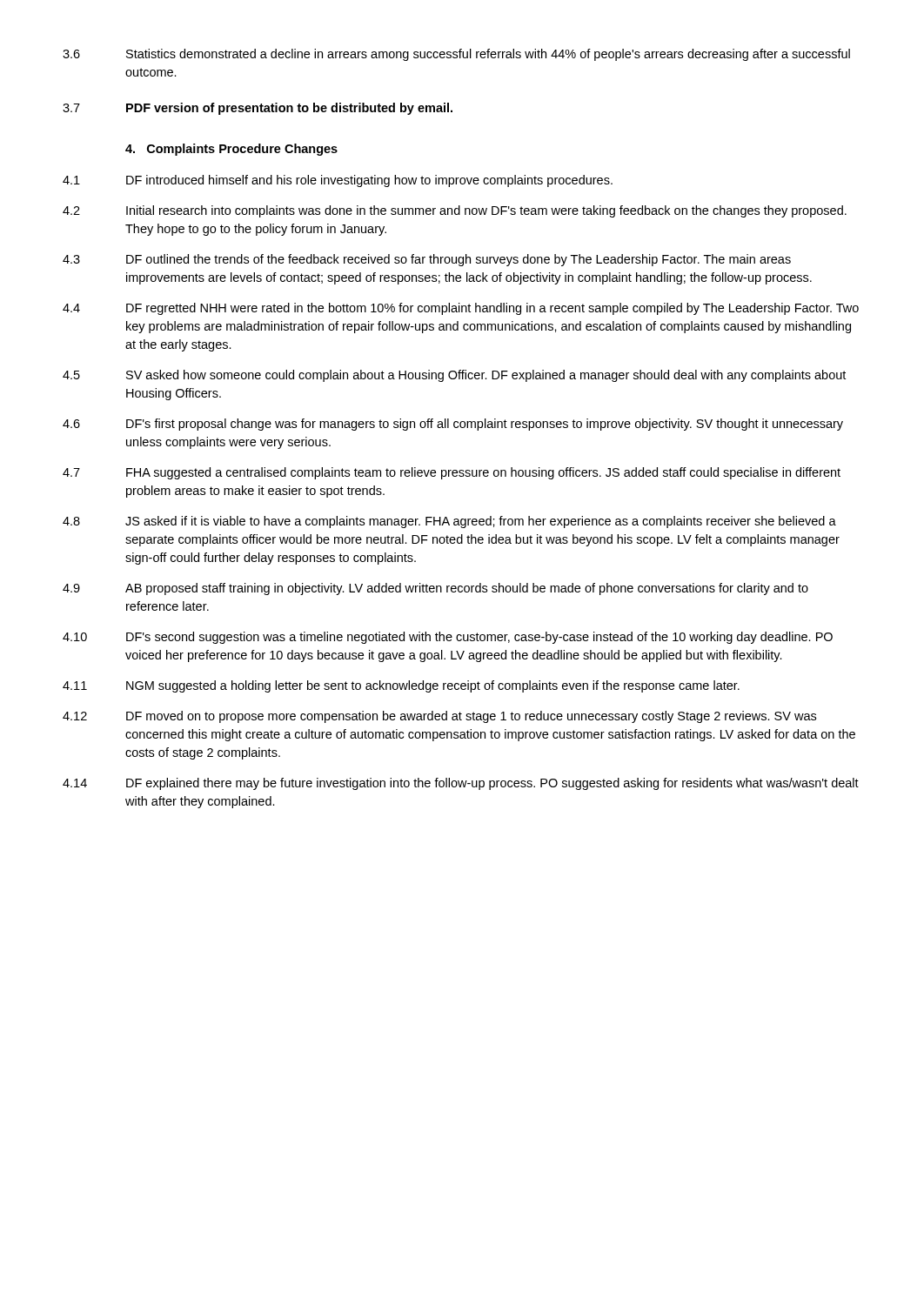Click the passage that begins "4.11 NGM suggested a holding letter"
Image resolution: width=924 pixels, height=1305 pixels.
click(462, 686)
